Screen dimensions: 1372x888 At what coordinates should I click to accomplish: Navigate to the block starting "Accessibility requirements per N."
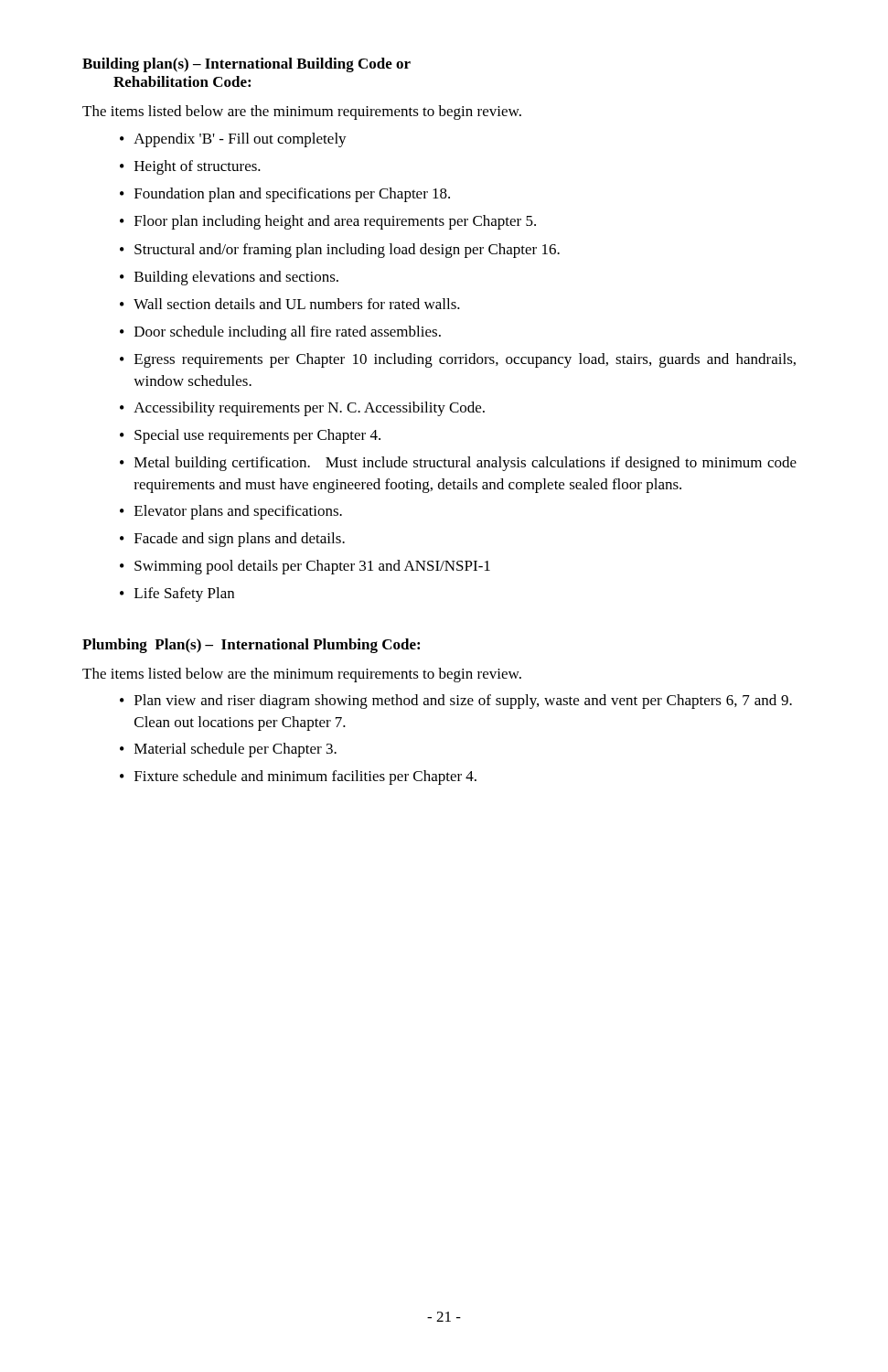tap(470, 408)
